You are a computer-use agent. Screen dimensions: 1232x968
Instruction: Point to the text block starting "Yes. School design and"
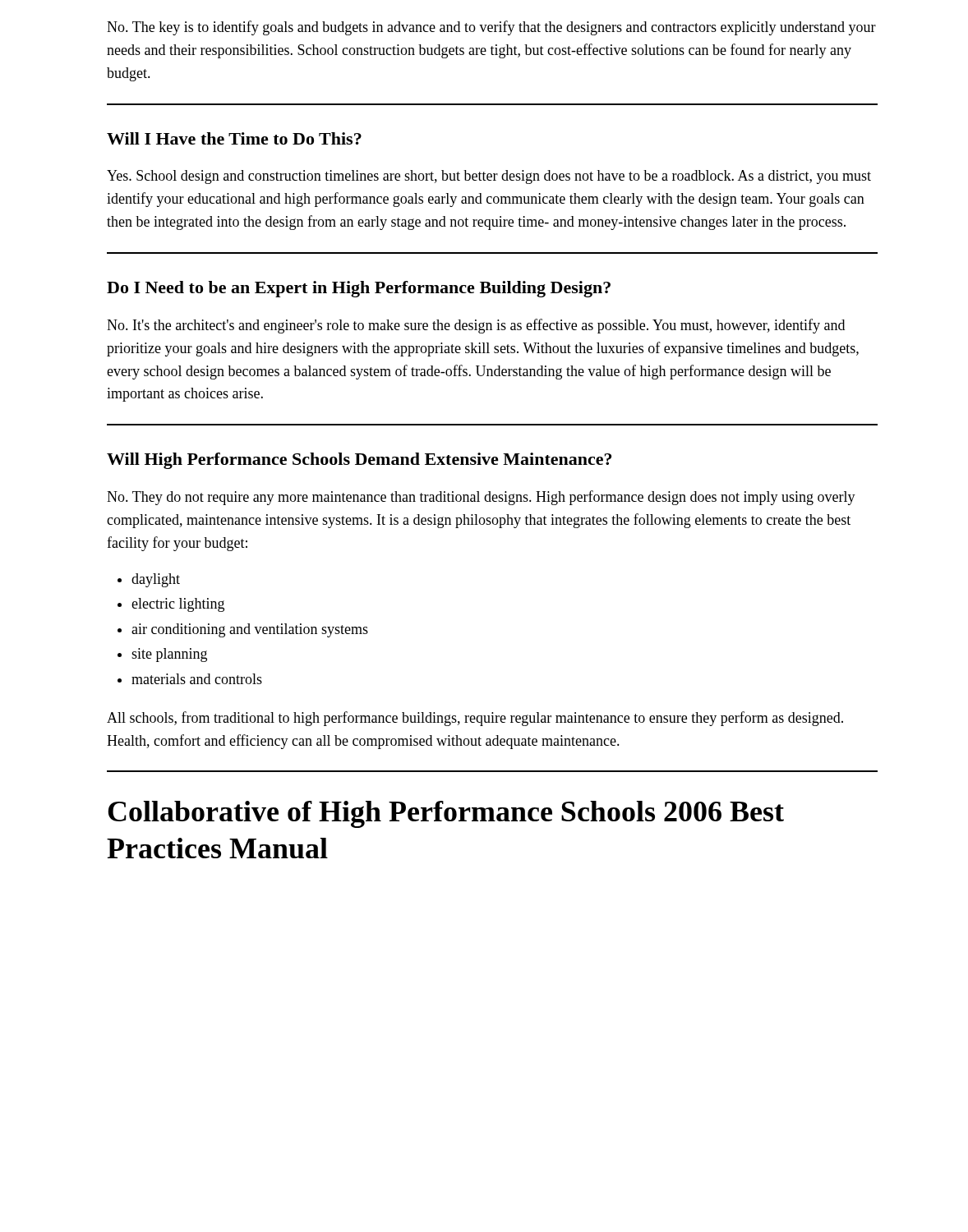(489, 199)
